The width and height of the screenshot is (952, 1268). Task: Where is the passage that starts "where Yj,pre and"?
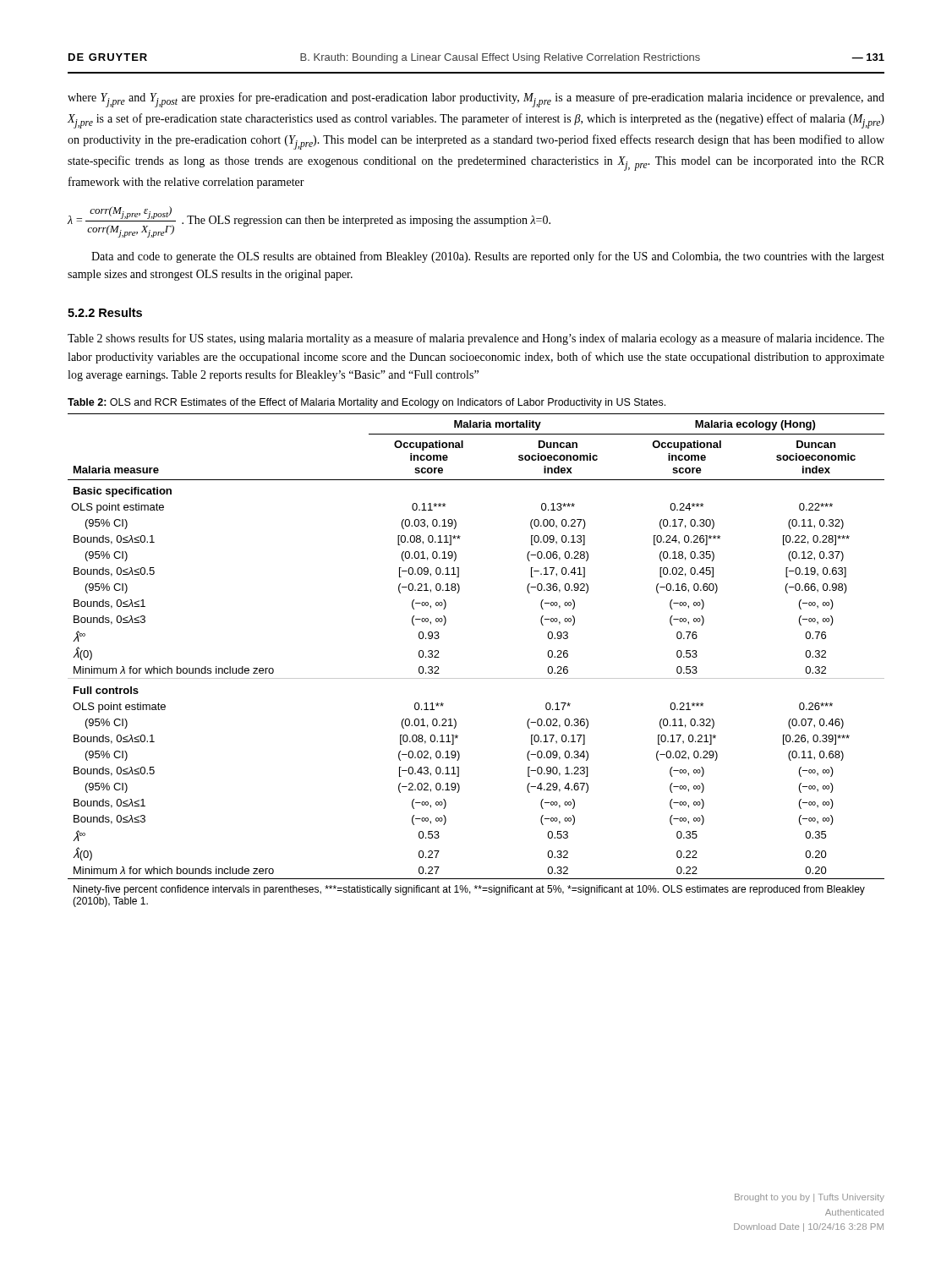point(476,140)
